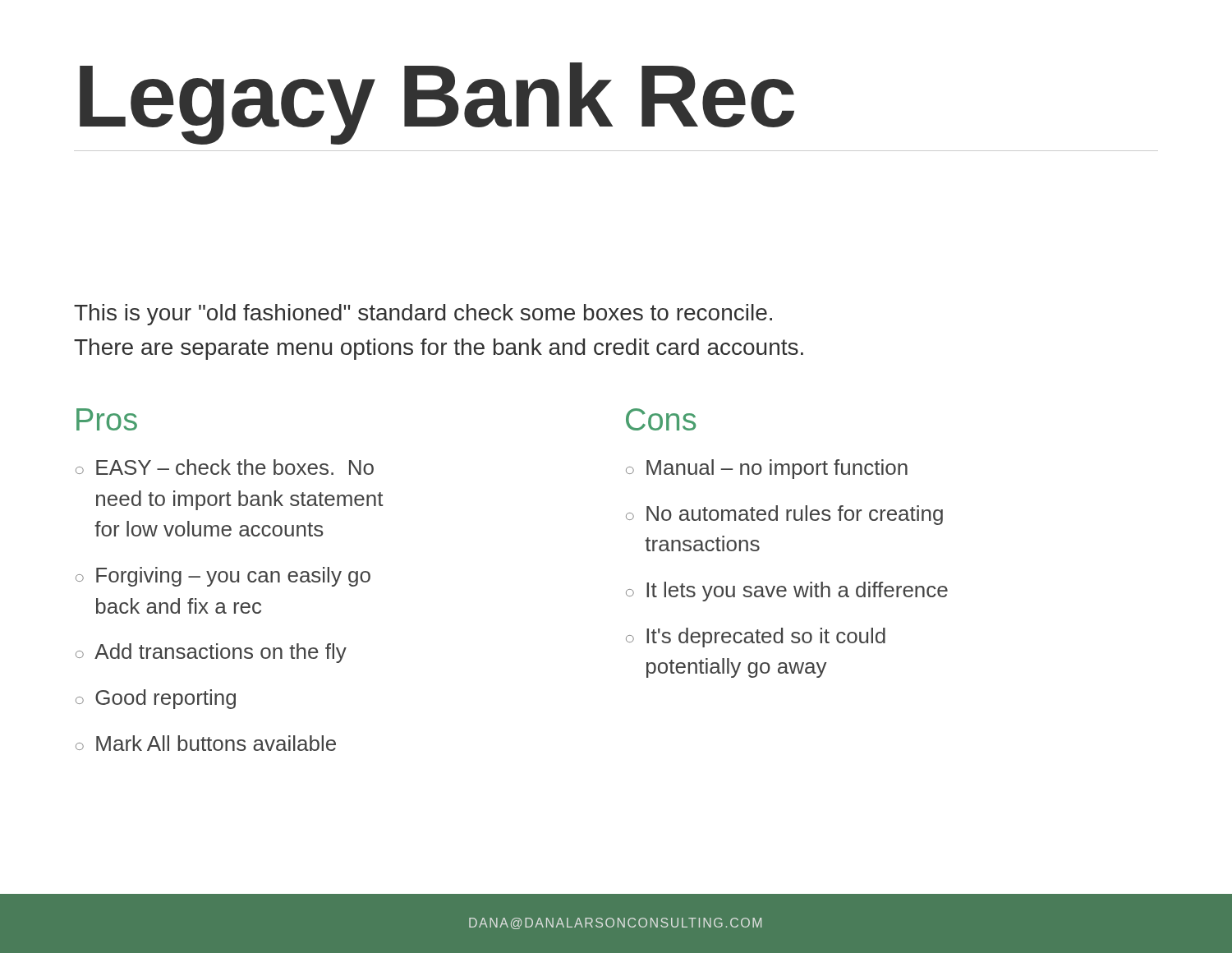This screenshot has height=953, width=1232.
Task: Find the list item that says "○ Add transactions on"
Action: (x=210, y=653)
